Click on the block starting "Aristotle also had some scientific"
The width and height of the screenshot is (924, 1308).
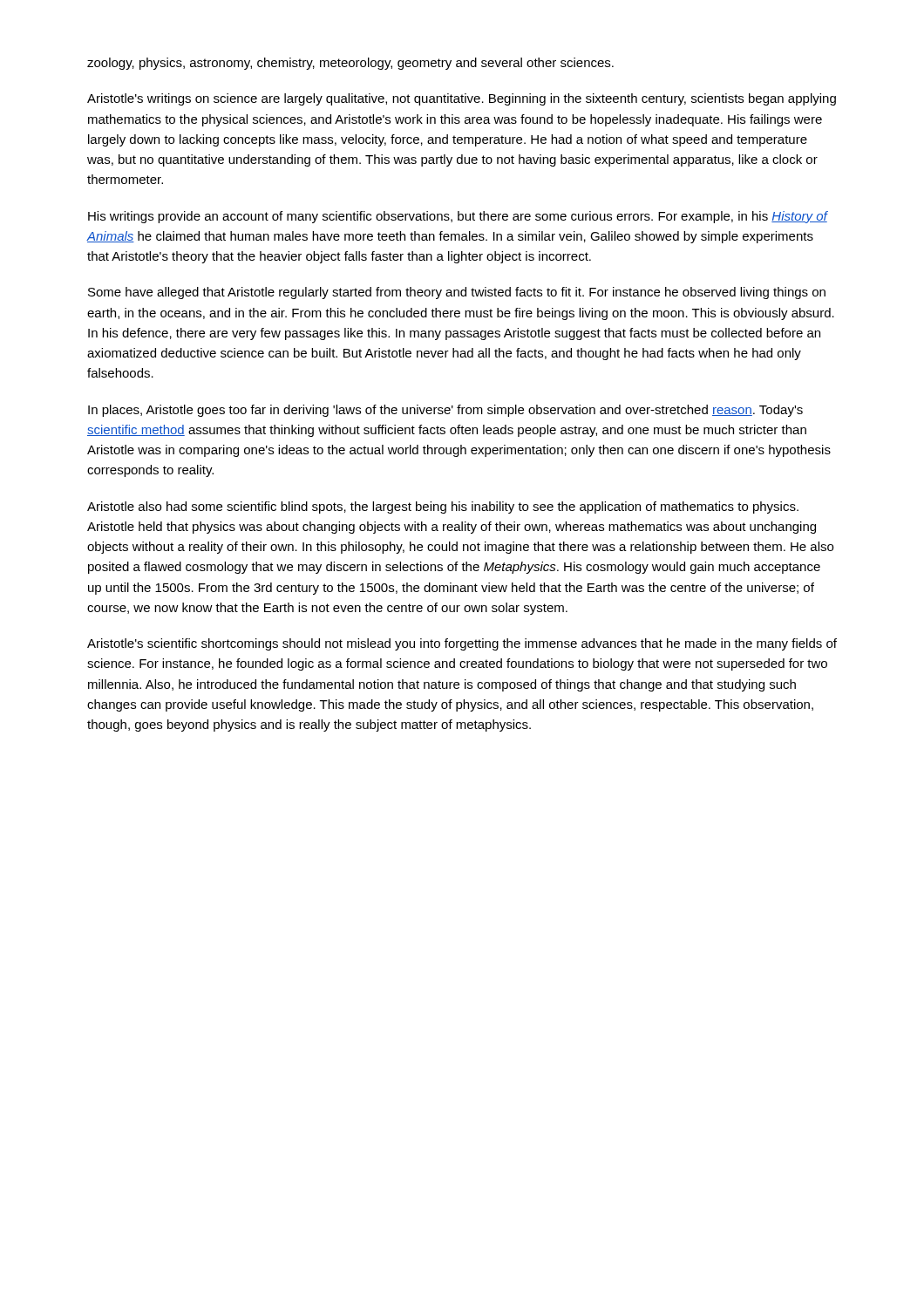461,556
